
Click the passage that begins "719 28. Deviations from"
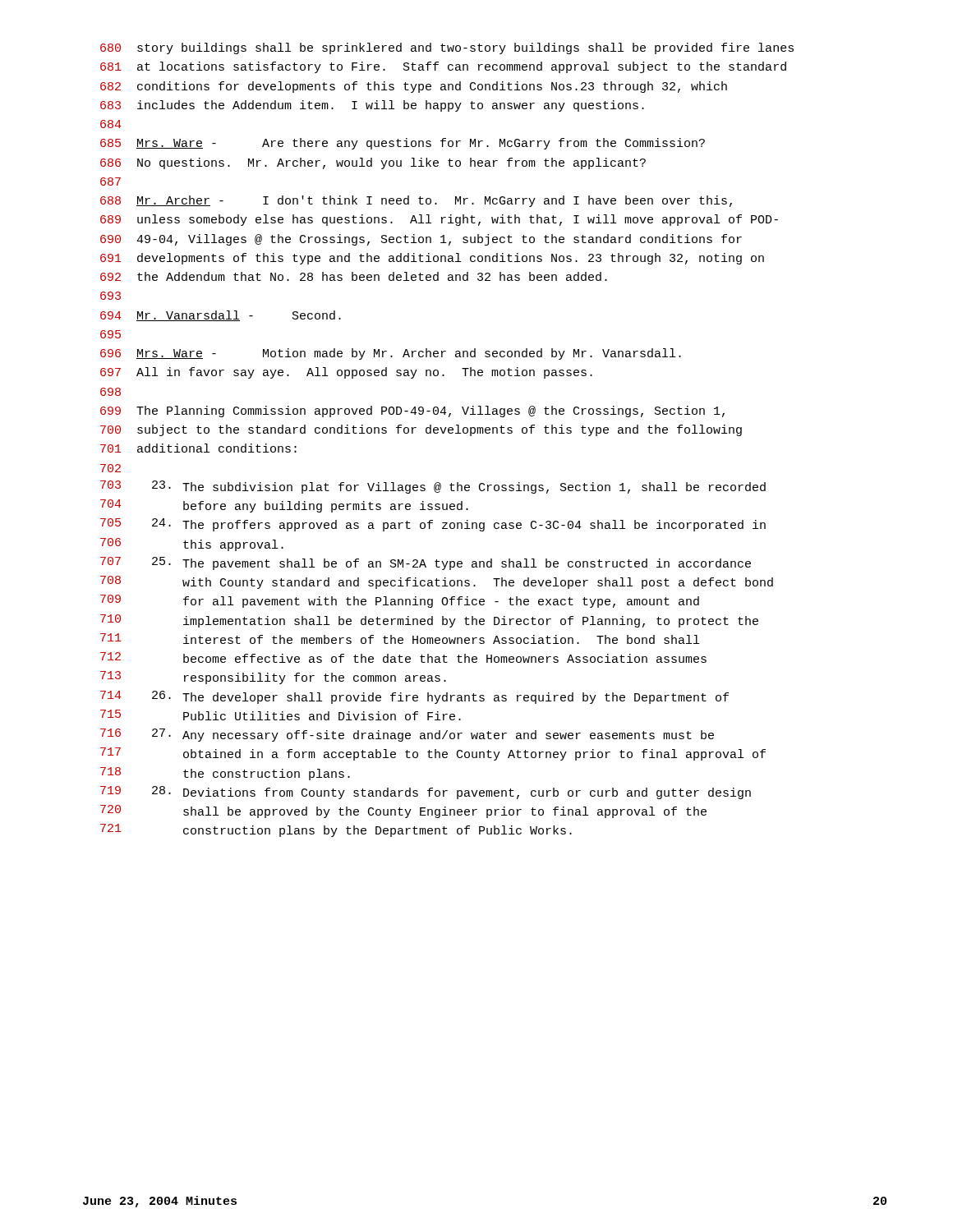tap(485, 813)
